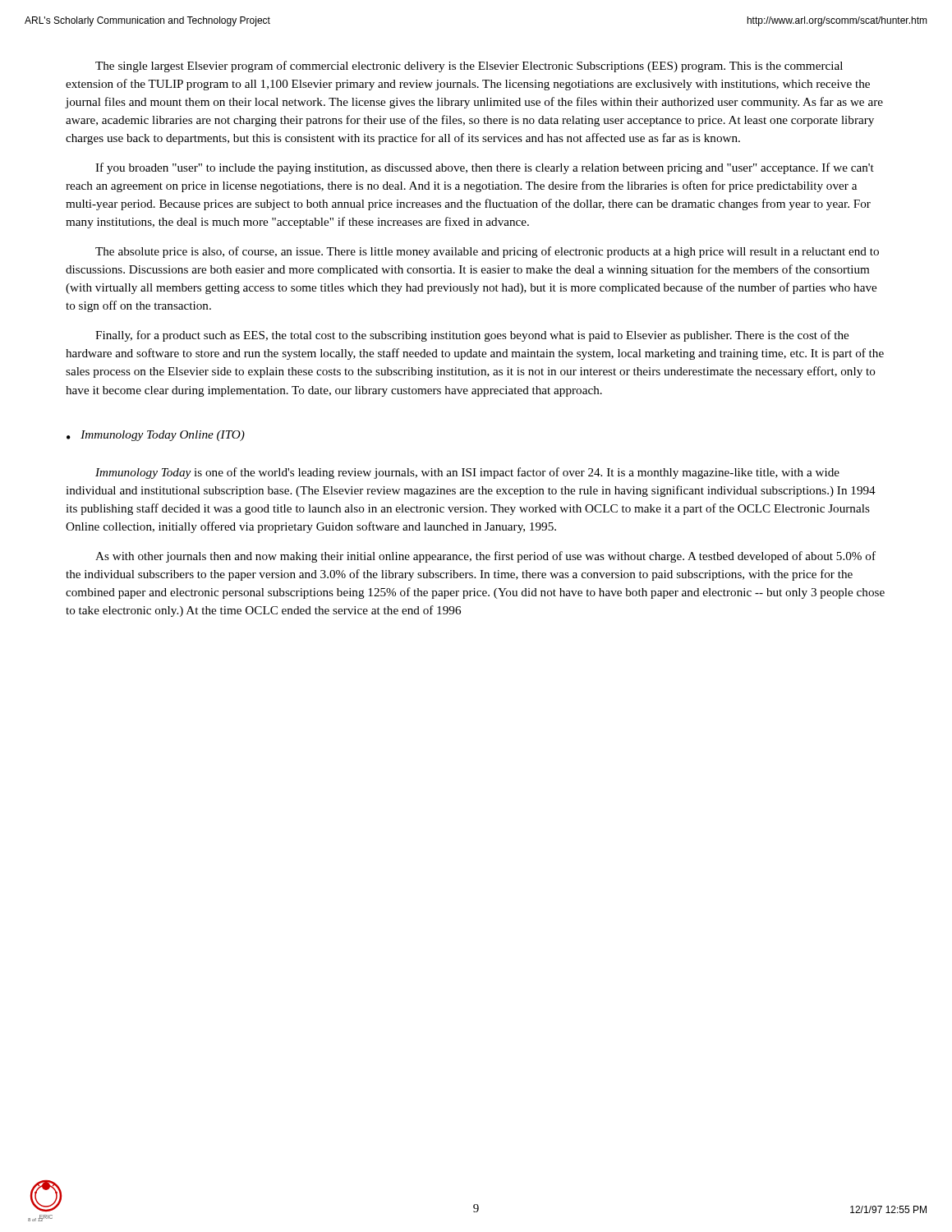Locate the block of text that opens with "Finally, for a product such as EES,"
Image resolution: width=952 pixels, height=1232 pixels.
pos(475,362)
